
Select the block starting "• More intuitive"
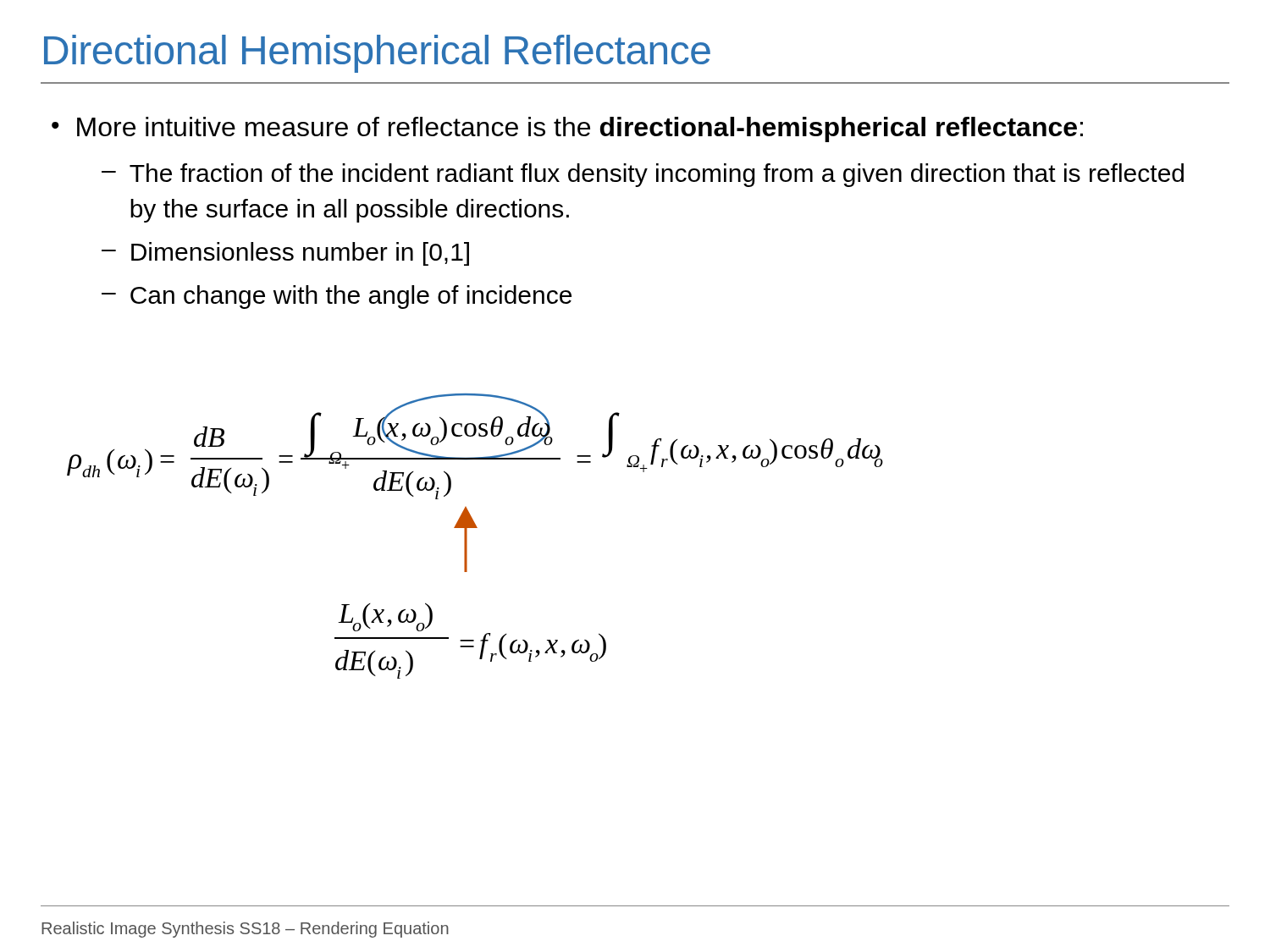[x=568, y=127]
